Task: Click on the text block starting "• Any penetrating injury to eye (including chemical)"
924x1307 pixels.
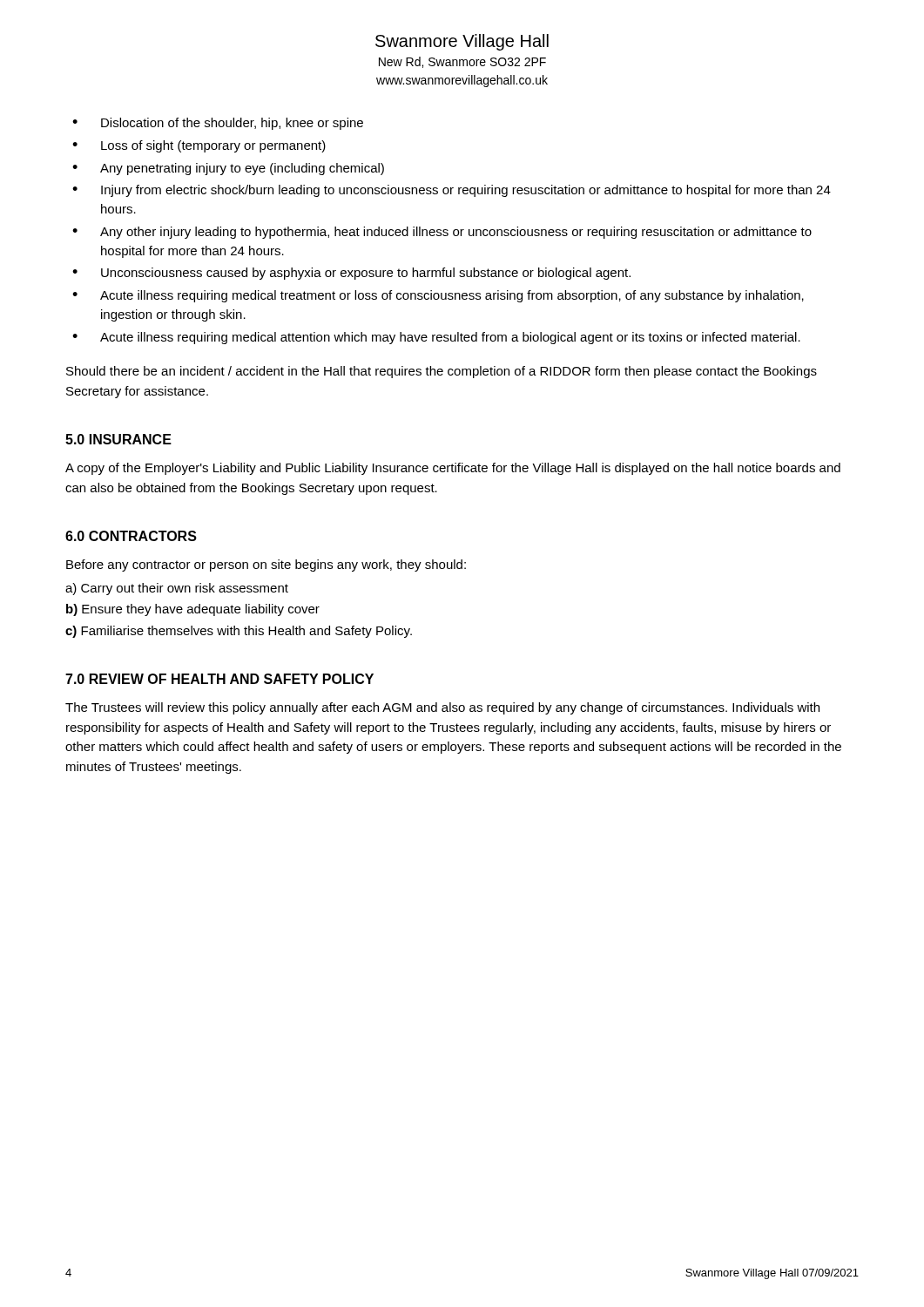Action: pos(228,169)
